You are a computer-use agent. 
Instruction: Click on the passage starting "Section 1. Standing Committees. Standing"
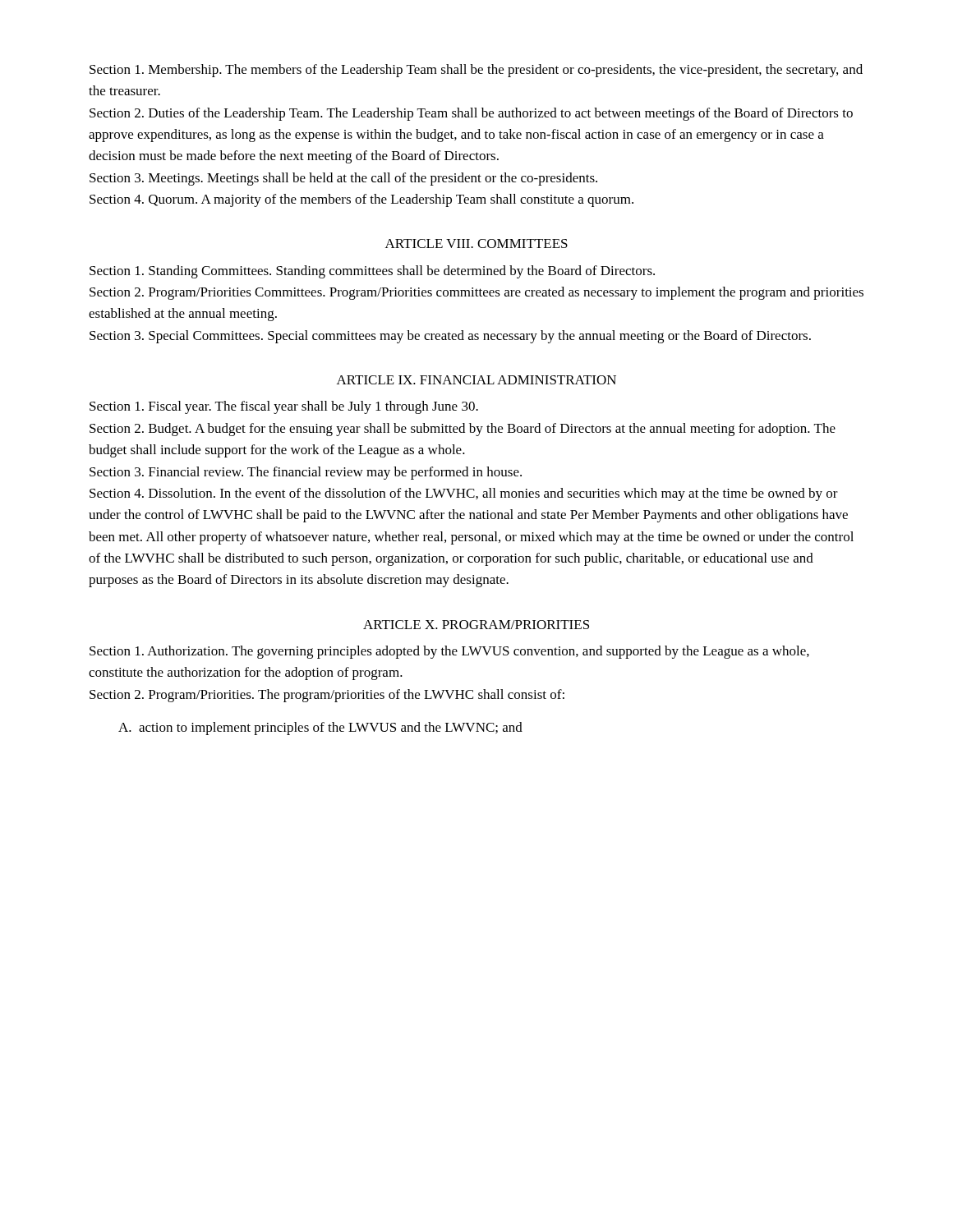click(x=476, y=303)
